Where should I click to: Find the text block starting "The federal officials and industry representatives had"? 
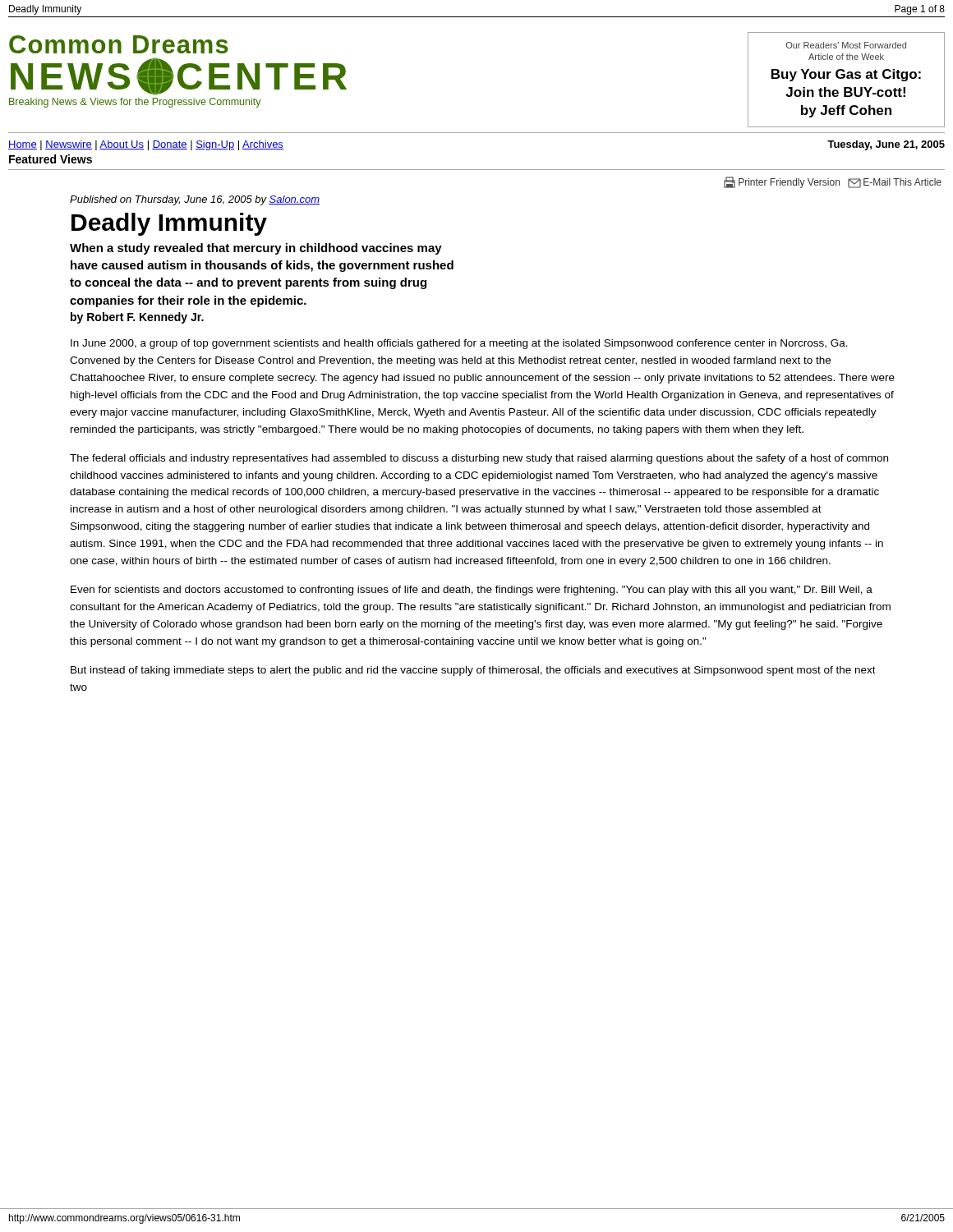[479, 509]
